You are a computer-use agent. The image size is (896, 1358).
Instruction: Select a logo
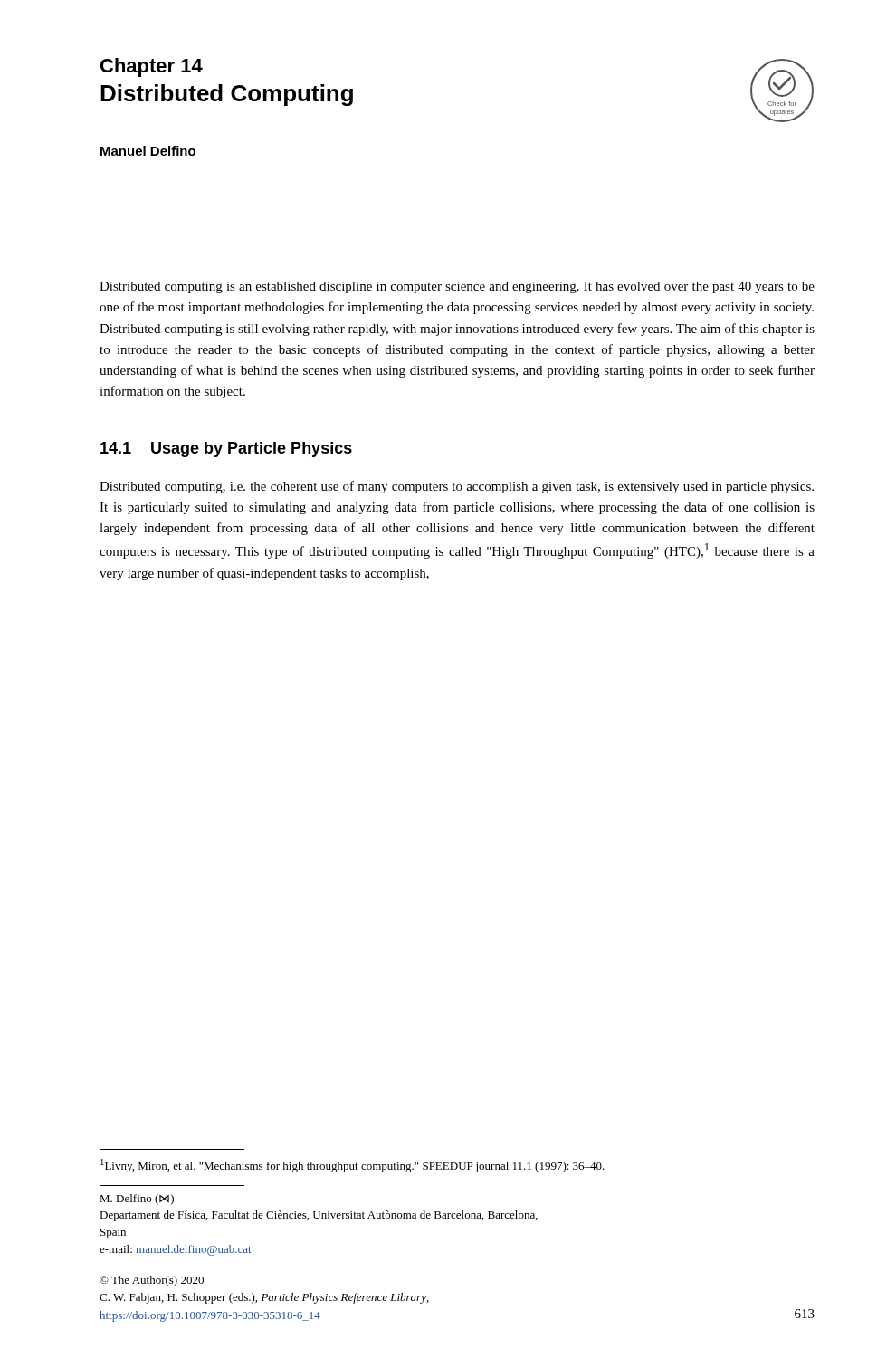click(x=782, y=91)
